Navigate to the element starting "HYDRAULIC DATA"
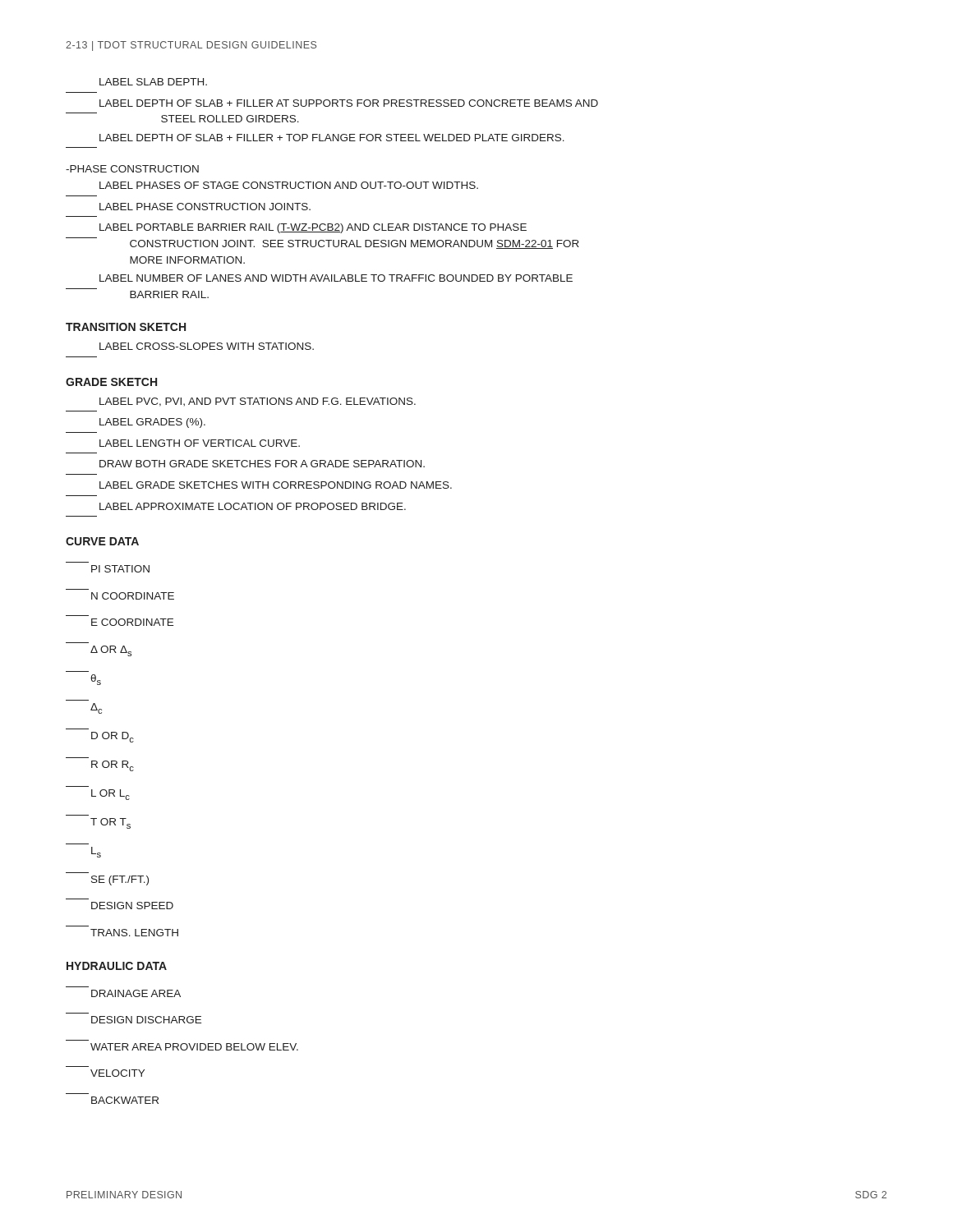 pyautogui.click(x=116, y=965)
